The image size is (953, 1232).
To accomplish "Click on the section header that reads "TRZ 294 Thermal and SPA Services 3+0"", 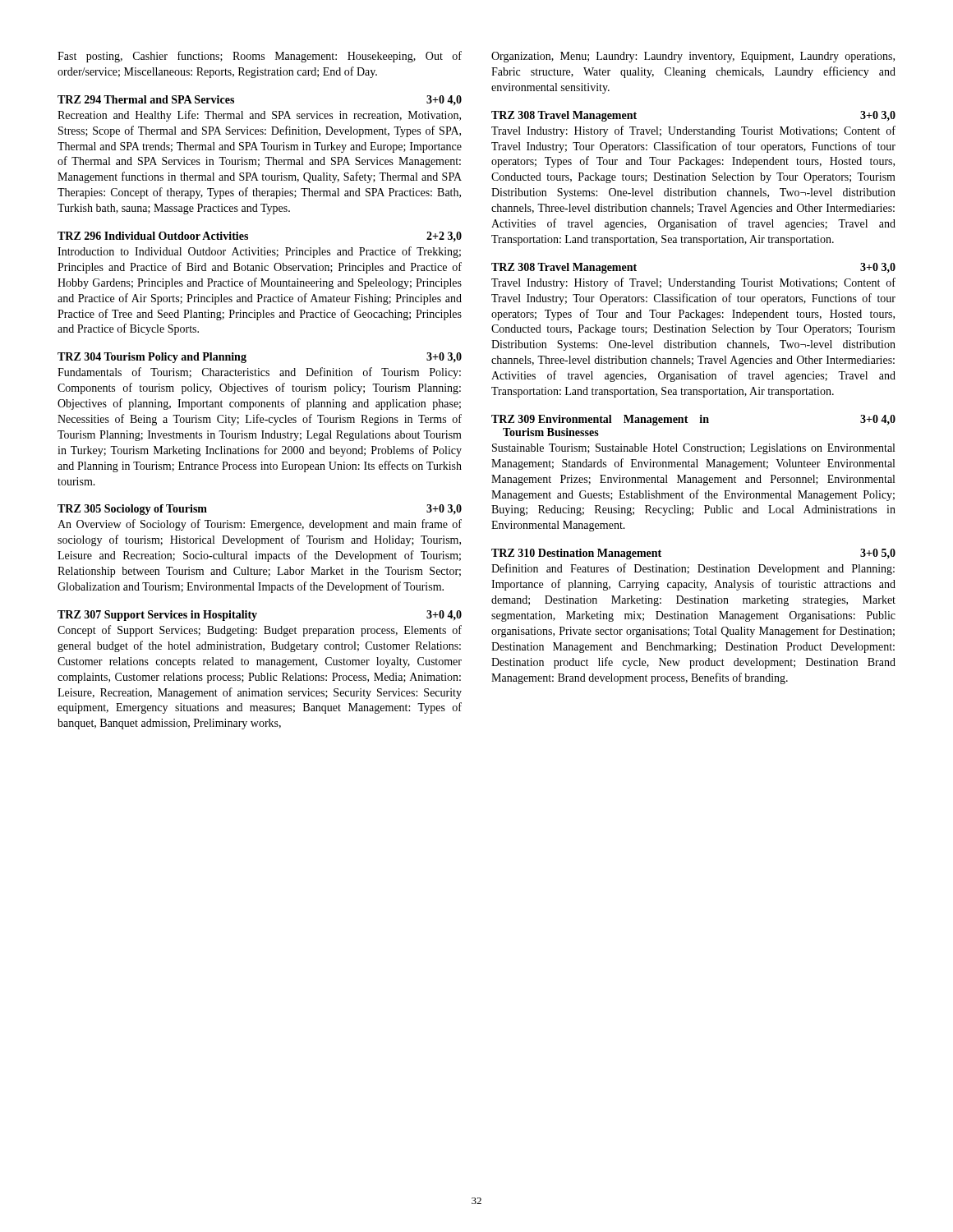I will [x=260, y=100].
